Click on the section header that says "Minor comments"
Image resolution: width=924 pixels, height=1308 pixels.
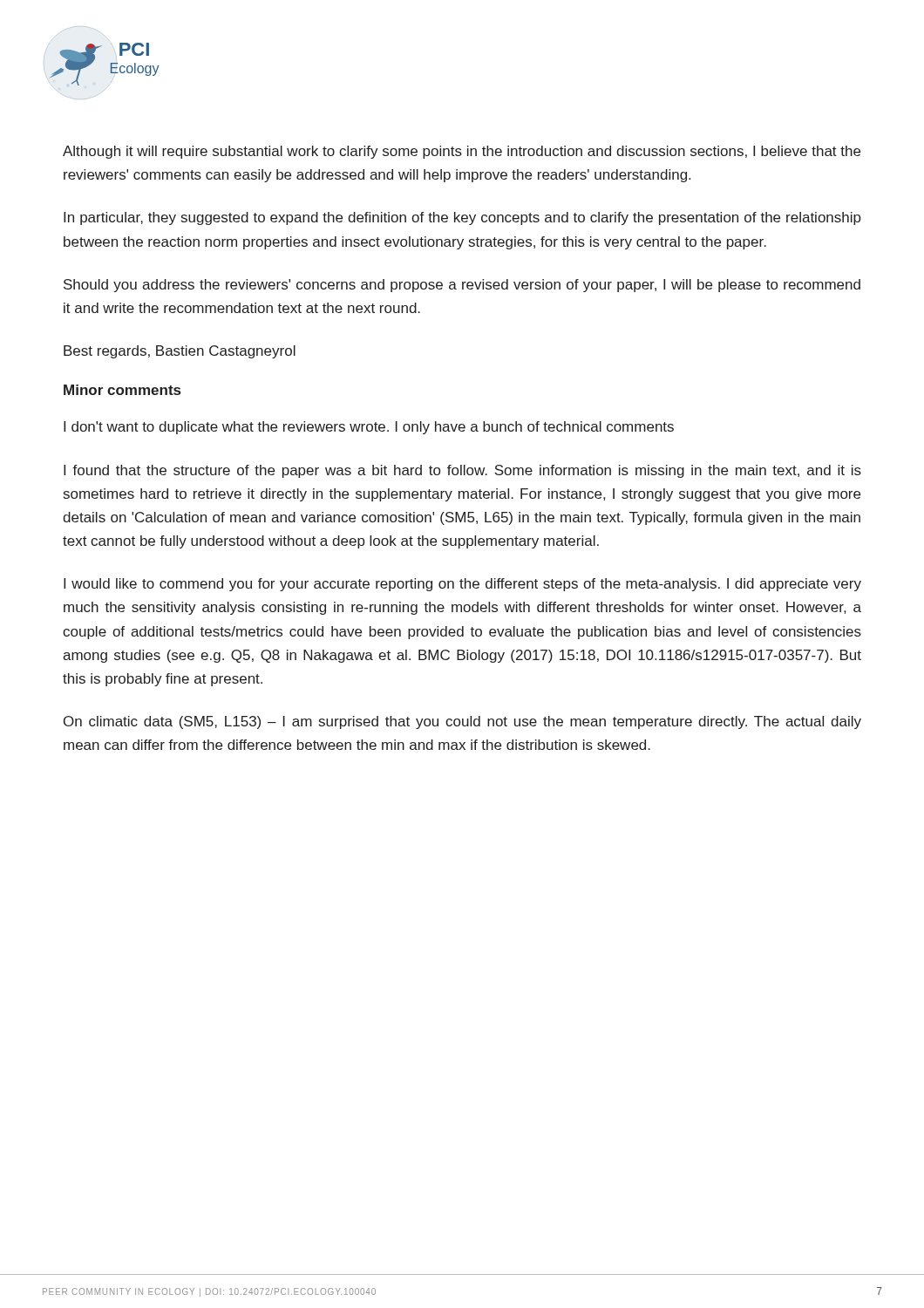[x=122, y=391]
